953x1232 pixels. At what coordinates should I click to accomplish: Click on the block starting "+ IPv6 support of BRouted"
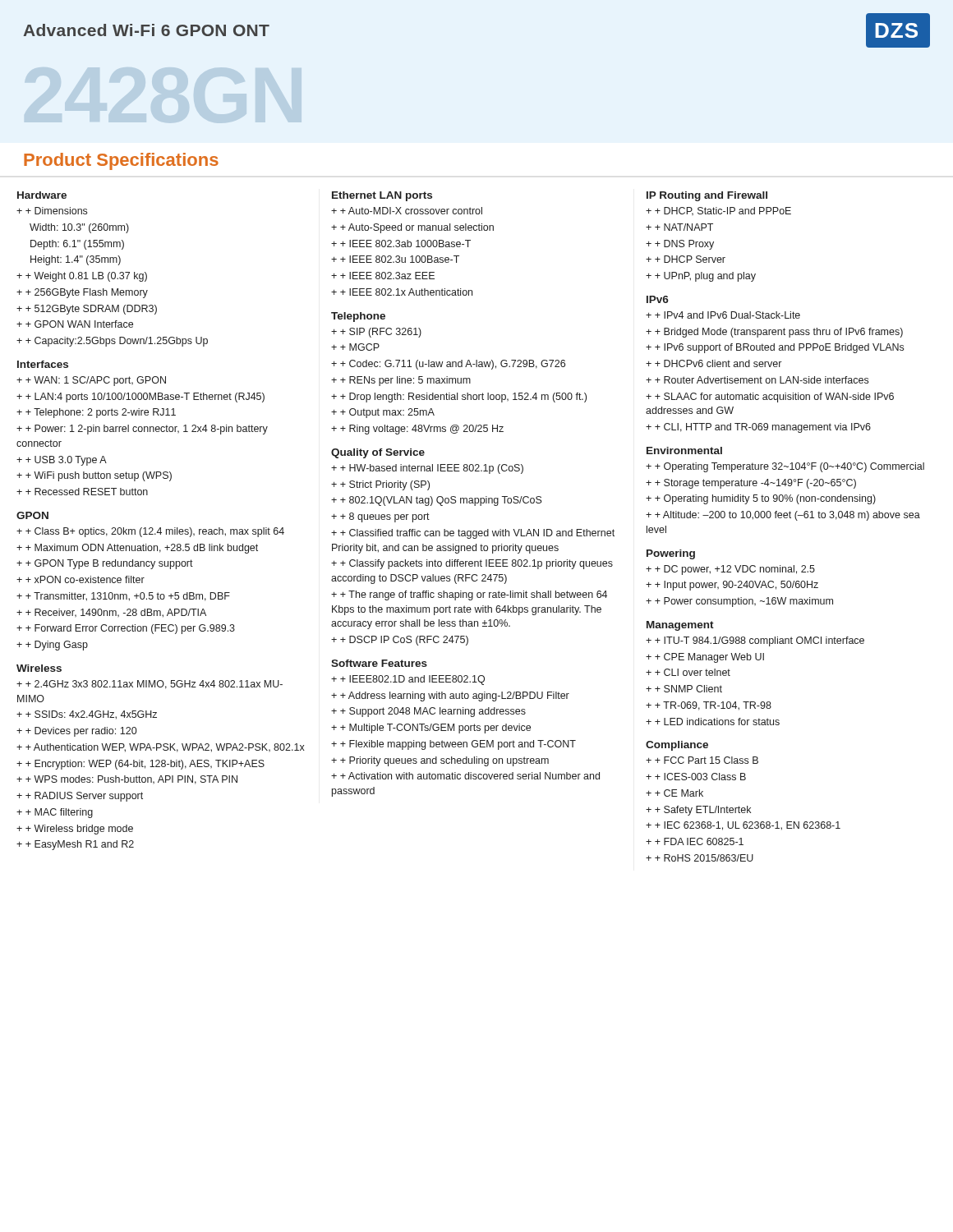[x=780, y=348]
